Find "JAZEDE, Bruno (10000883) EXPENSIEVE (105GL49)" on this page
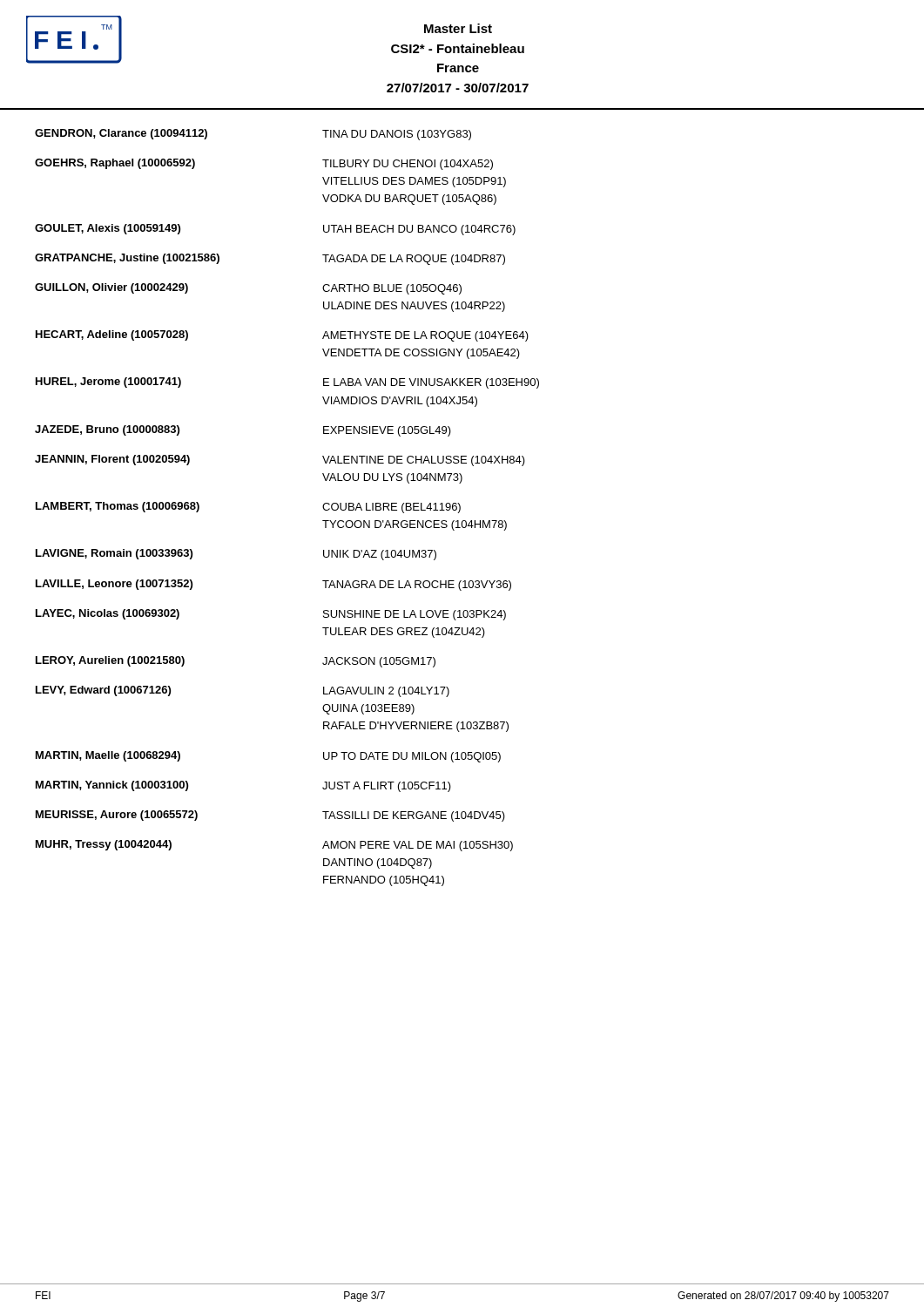 tap(462, 430)
